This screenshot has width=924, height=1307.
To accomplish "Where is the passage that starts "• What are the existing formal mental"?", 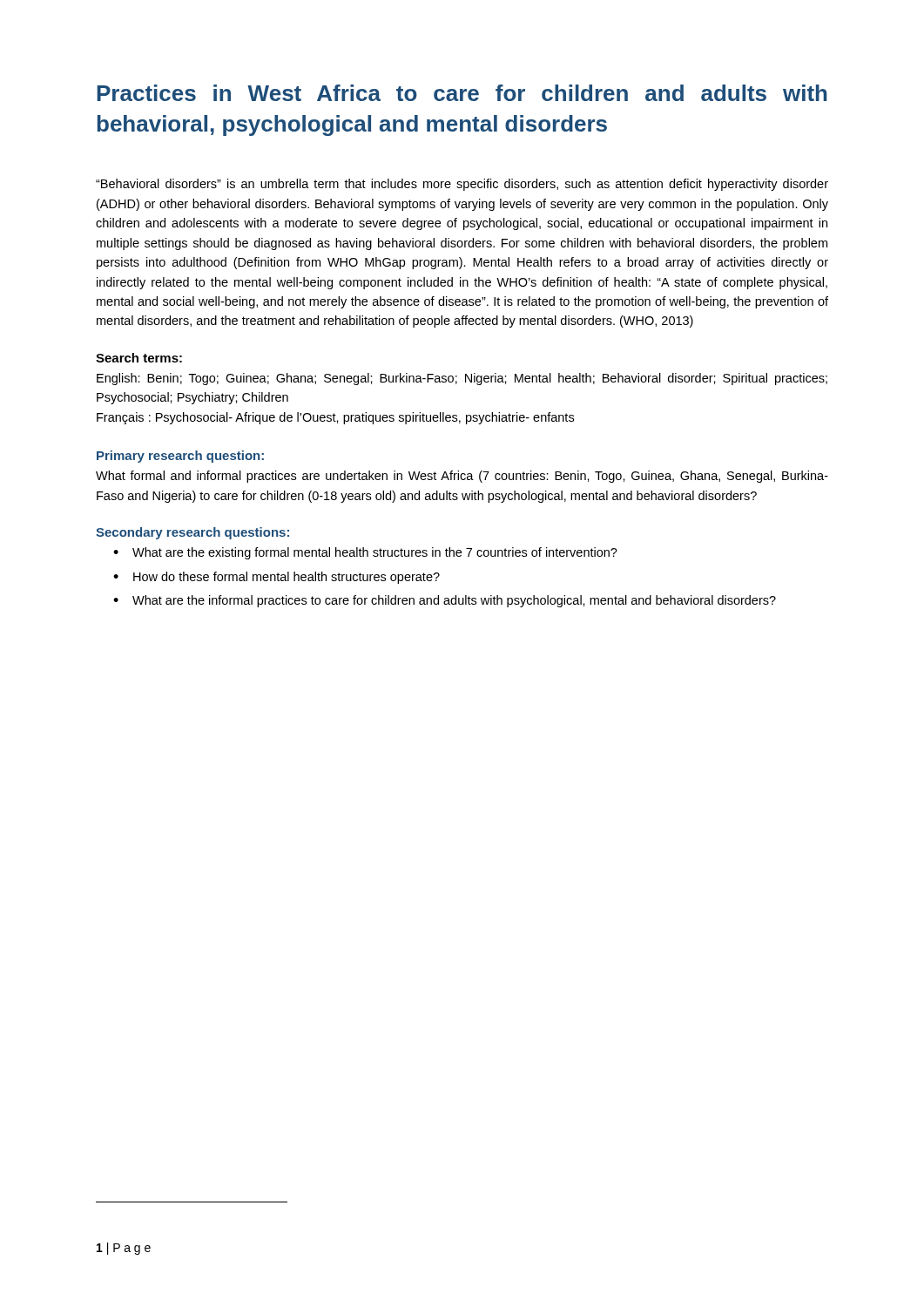I will (x=471, y=553).
